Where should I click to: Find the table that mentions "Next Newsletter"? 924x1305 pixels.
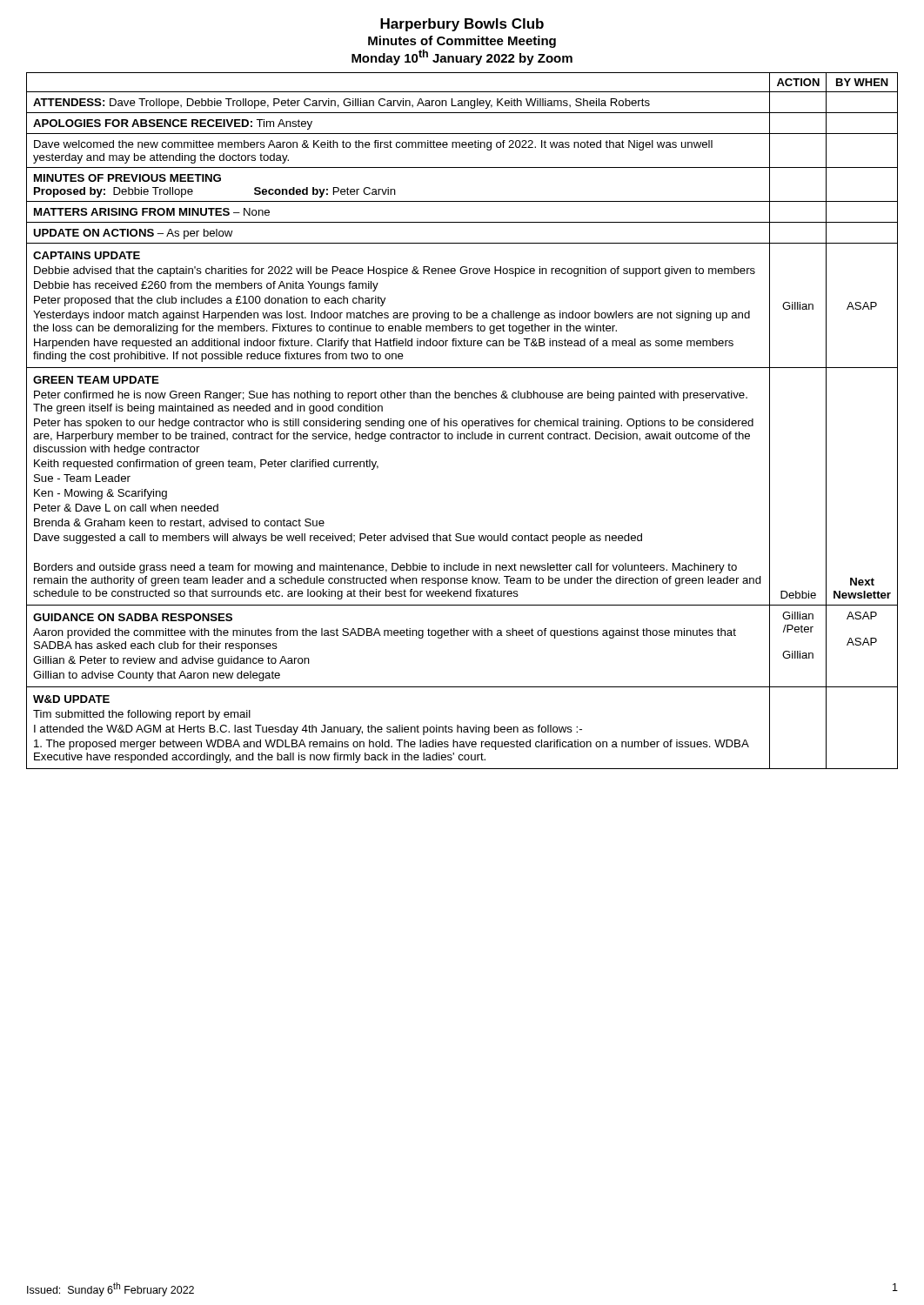tap(462, 421)
